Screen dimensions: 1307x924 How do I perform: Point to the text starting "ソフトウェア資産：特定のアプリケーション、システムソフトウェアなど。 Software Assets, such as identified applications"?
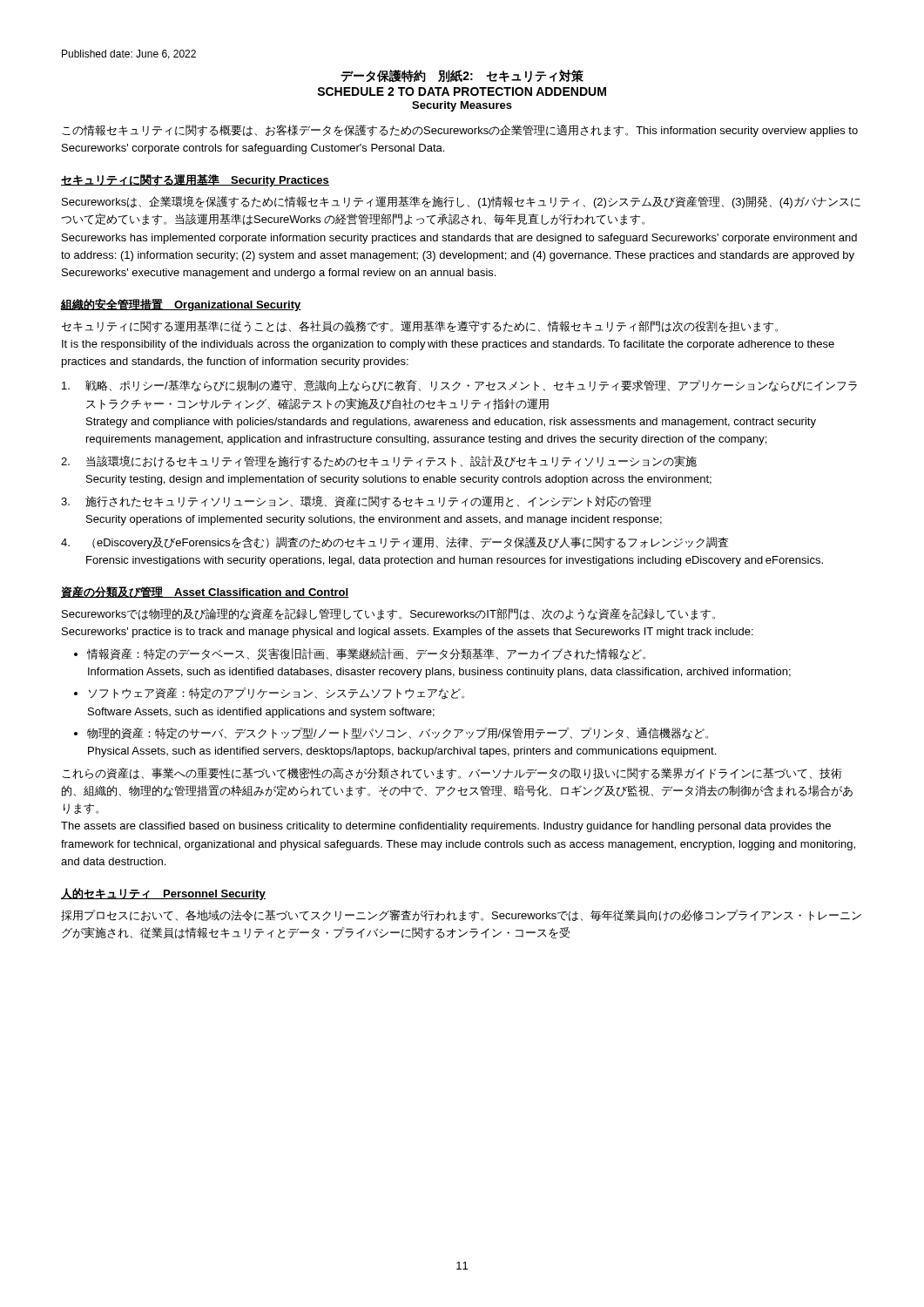point(280,702)
